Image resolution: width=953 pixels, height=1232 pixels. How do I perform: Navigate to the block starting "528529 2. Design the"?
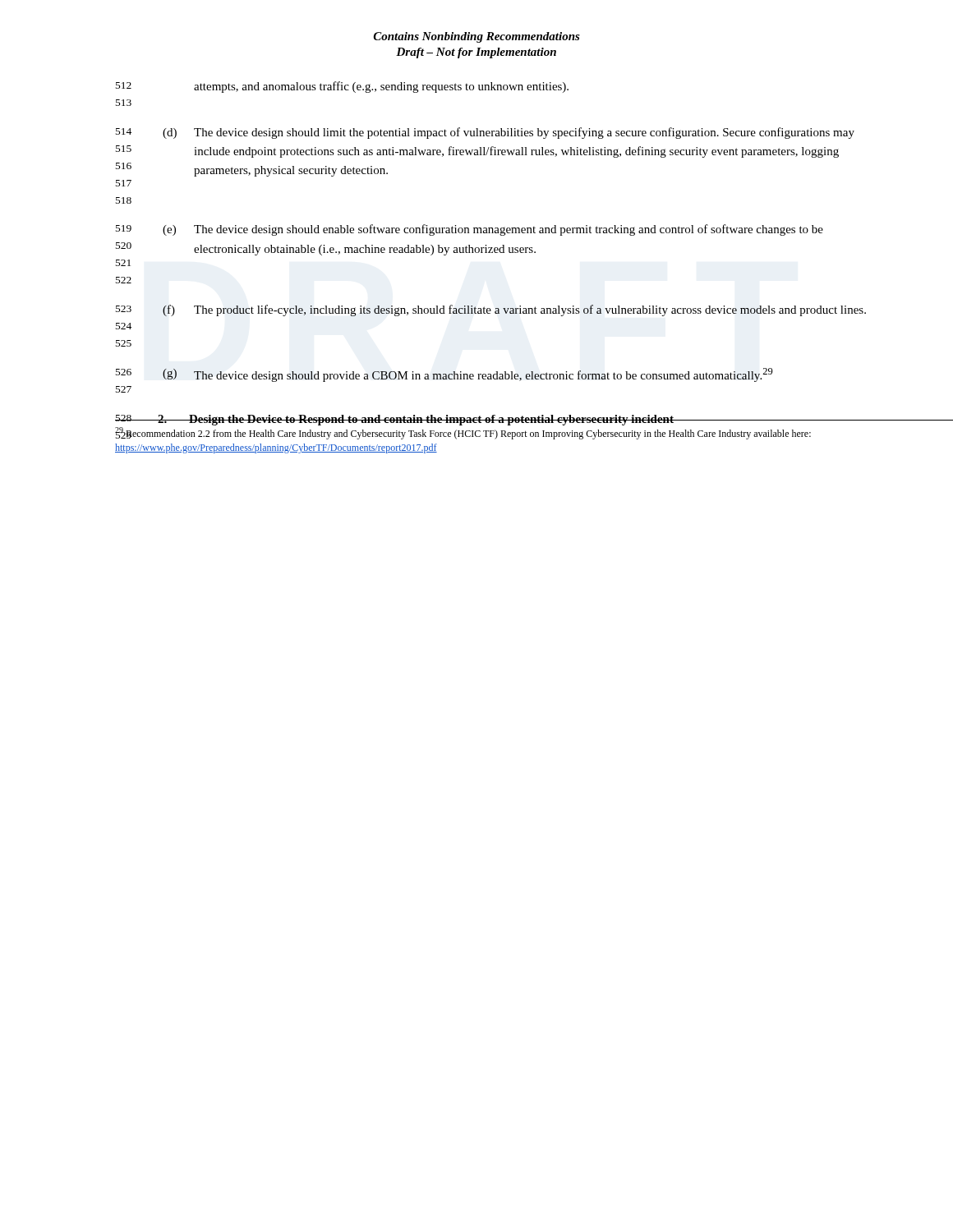(x=497, y=427)
